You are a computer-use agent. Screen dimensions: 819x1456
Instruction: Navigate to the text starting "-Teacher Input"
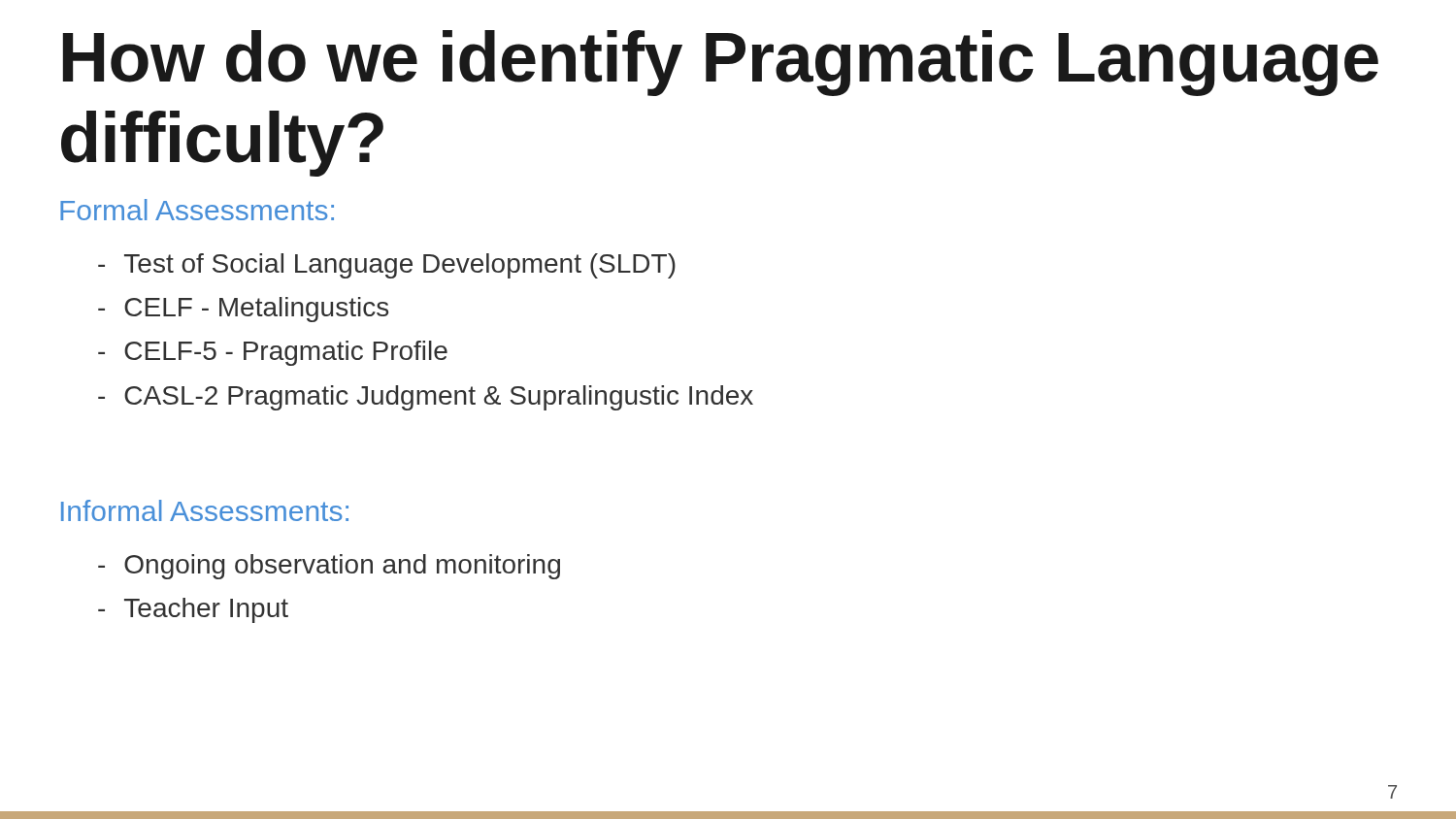point(193,608)
